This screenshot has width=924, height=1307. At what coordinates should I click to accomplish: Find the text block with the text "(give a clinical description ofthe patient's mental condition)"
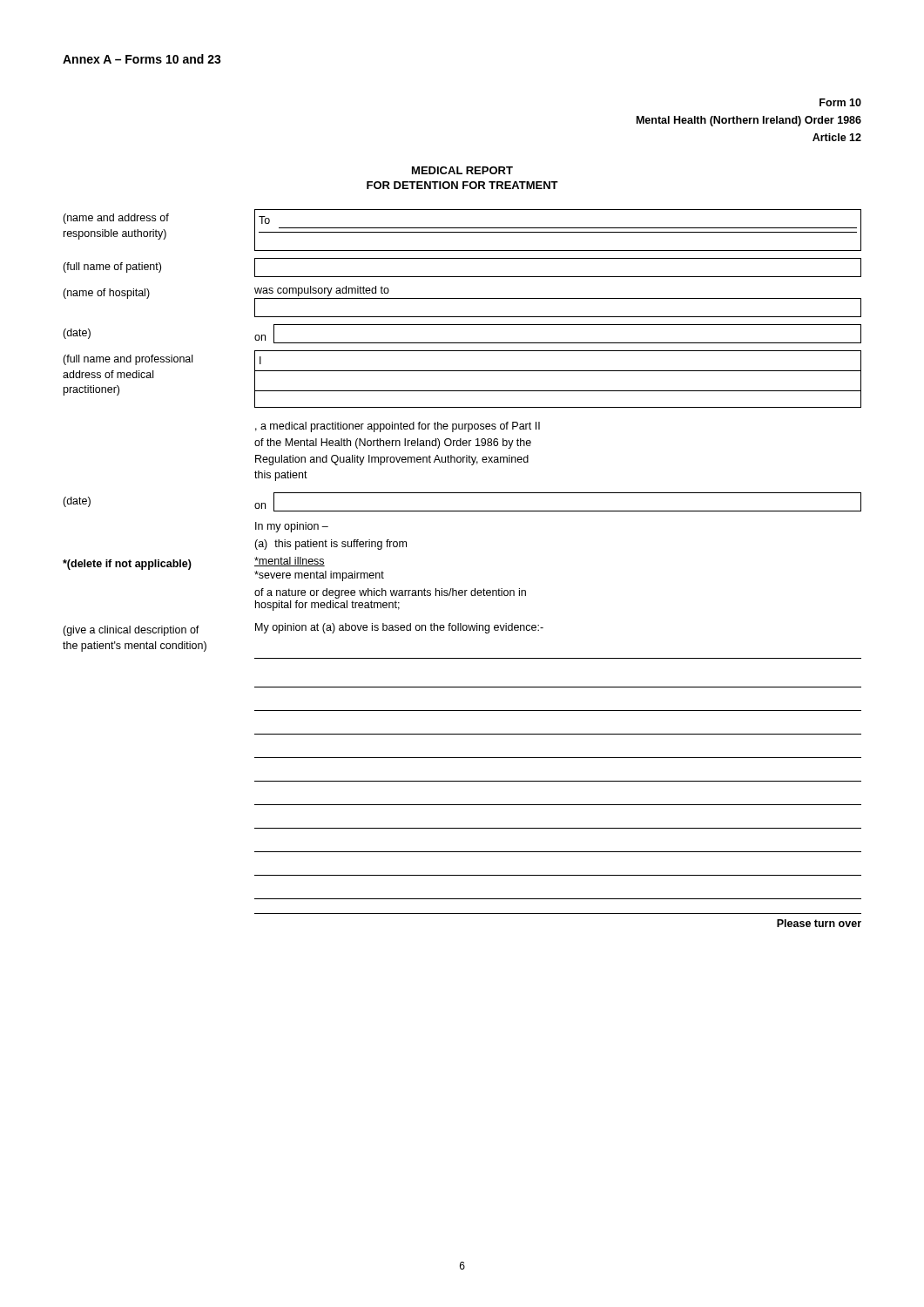tap(303, 630)
